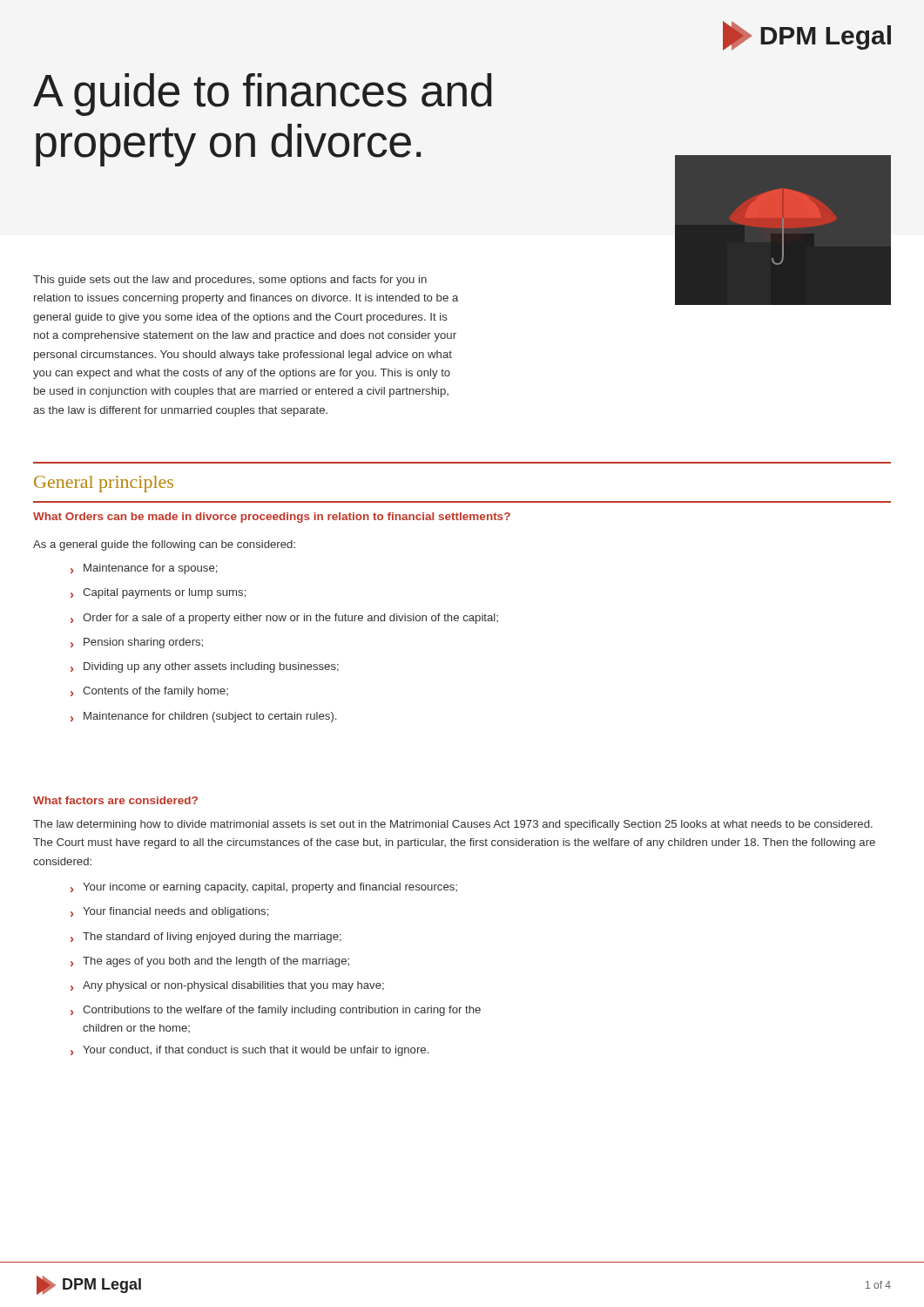Point to the text starting "What Orders can be made"
The width and height of the screenshot is (924, 1307).
click(272, 516)
